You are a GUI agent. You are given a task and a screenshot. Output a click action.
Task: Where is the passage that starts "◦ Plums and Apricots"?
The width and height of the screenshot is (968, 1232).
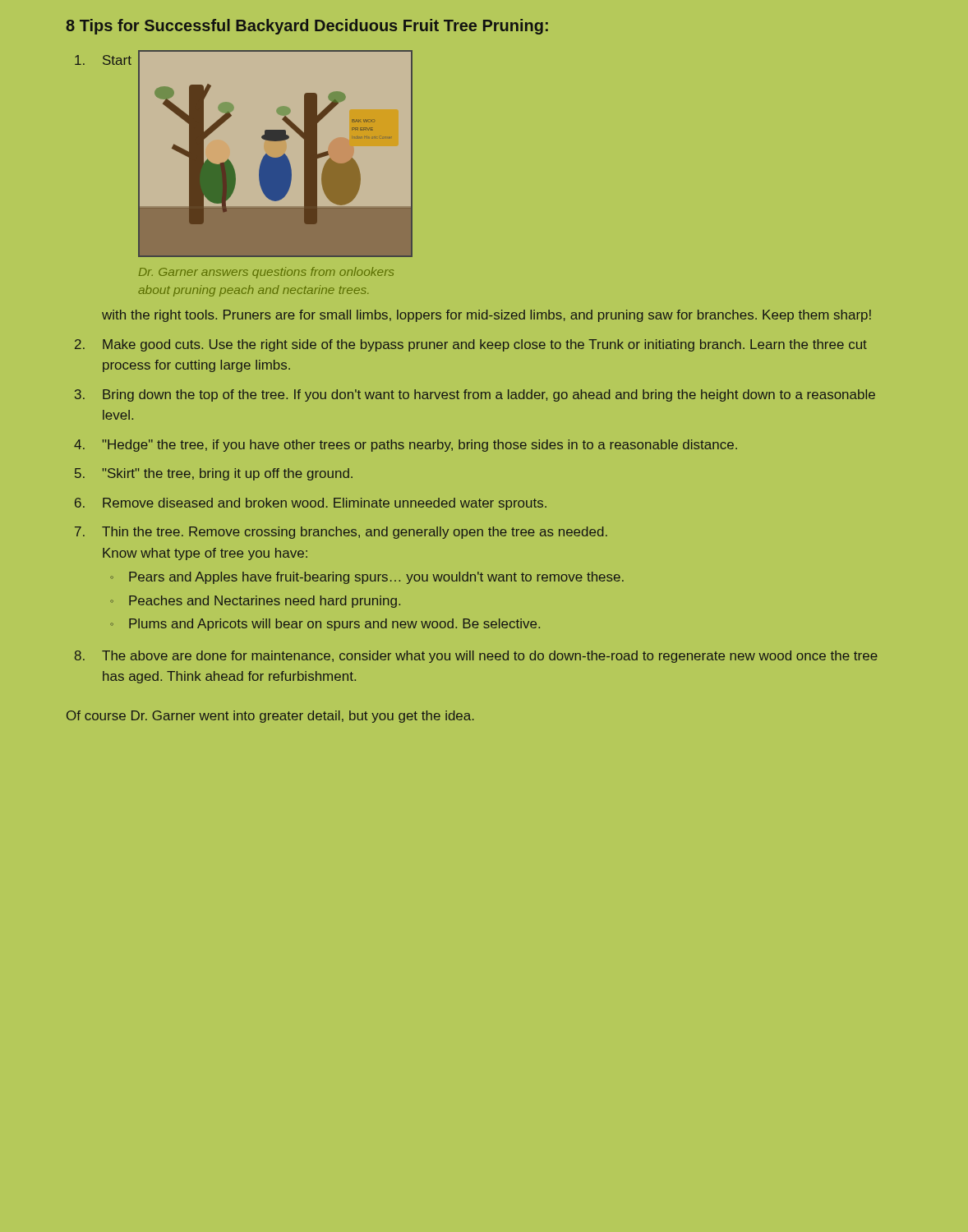(326, 624)
